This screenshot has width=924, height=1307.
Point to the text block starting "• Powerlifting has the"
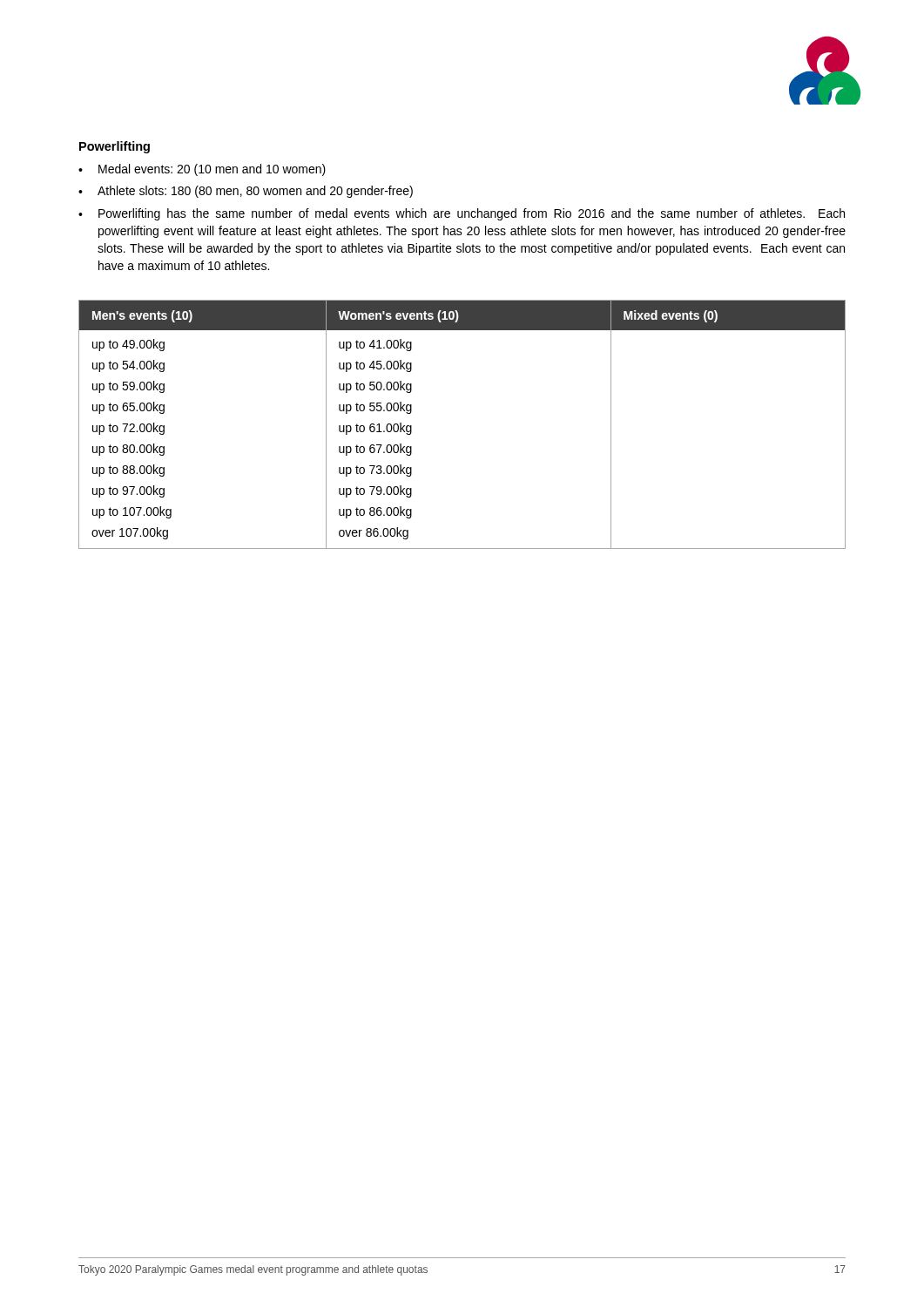462,240
